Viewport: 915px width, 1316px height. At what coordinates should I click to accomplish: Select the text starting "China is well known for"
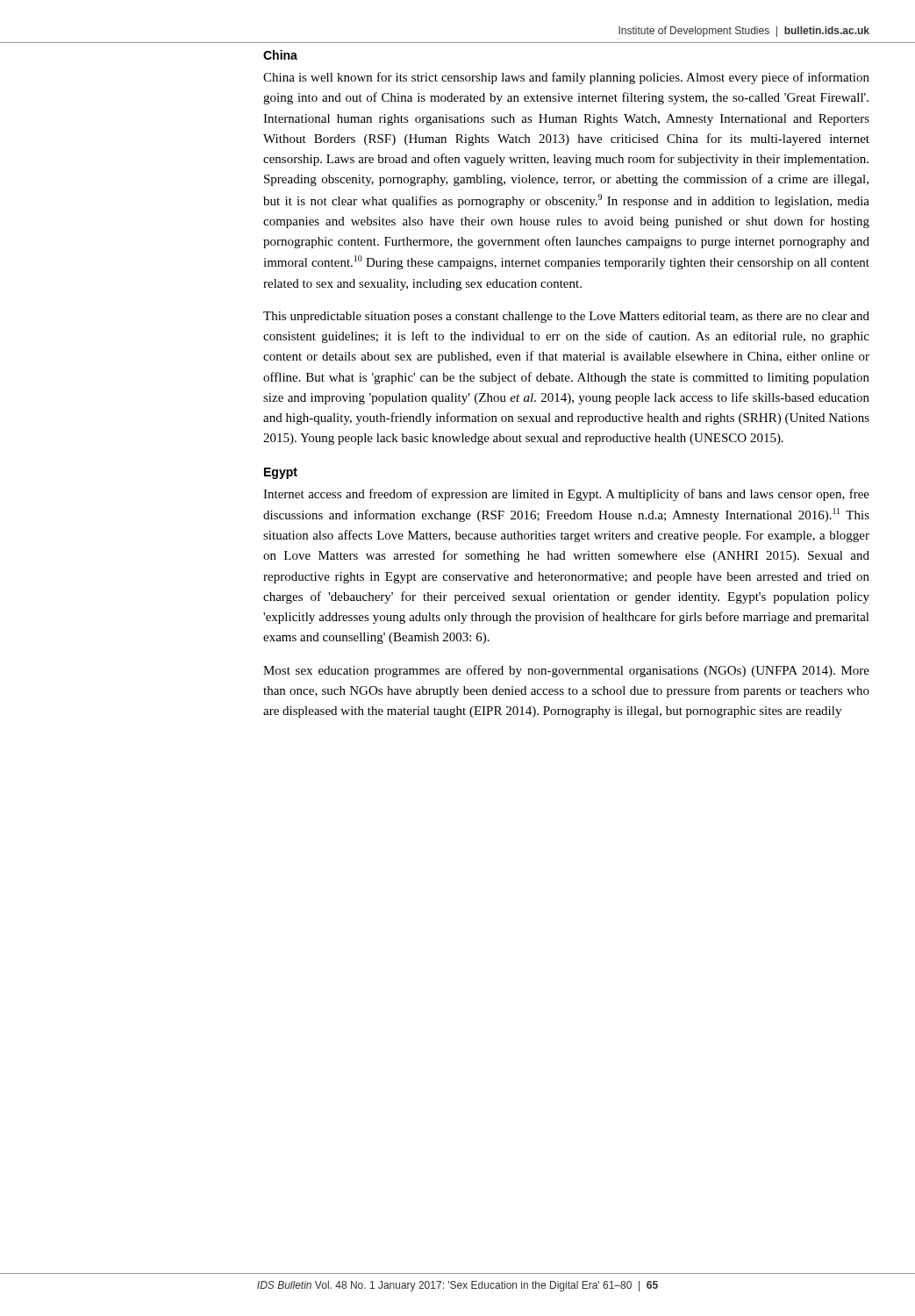coord(566,180)
